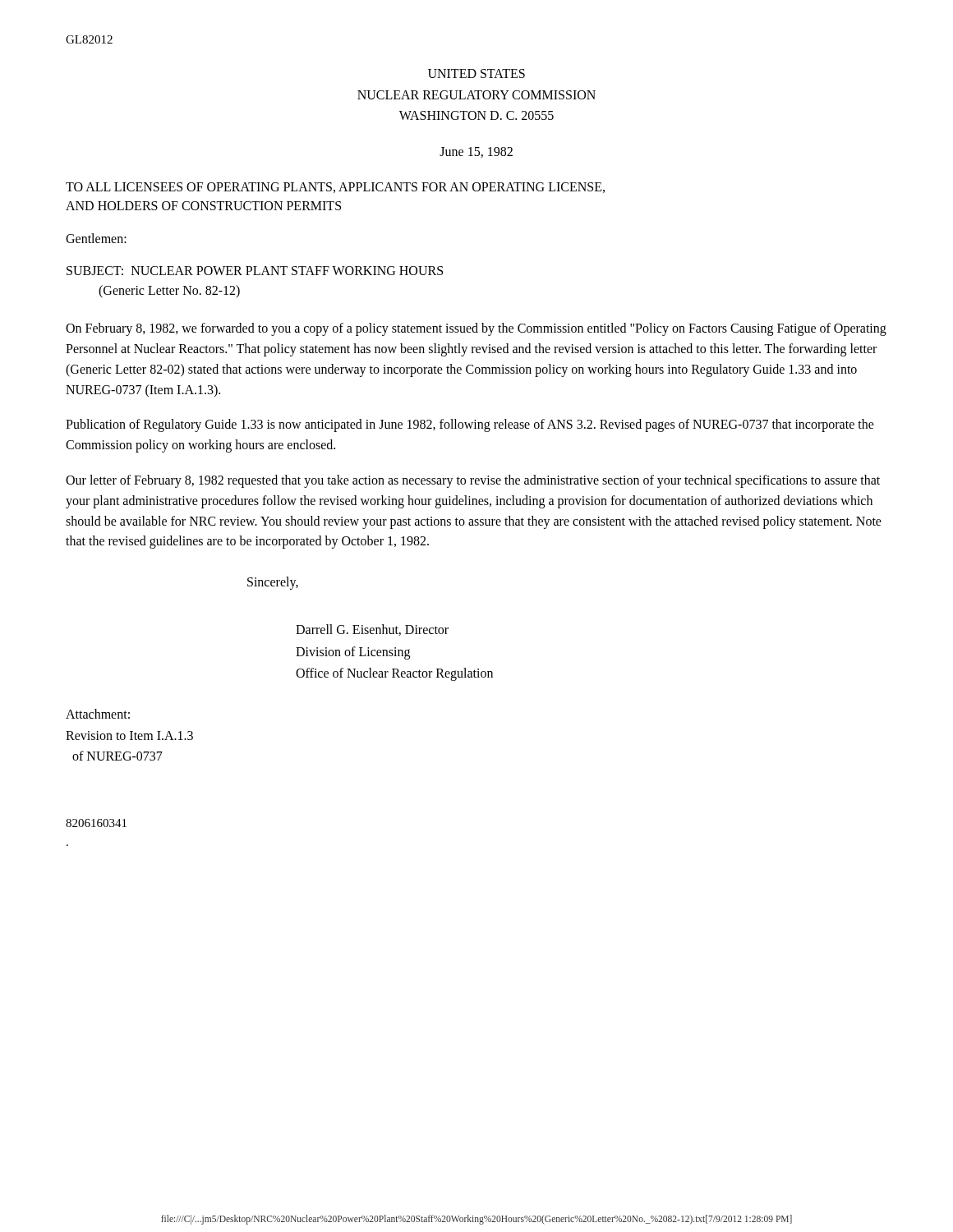Find the section header

tap(255, 281)
